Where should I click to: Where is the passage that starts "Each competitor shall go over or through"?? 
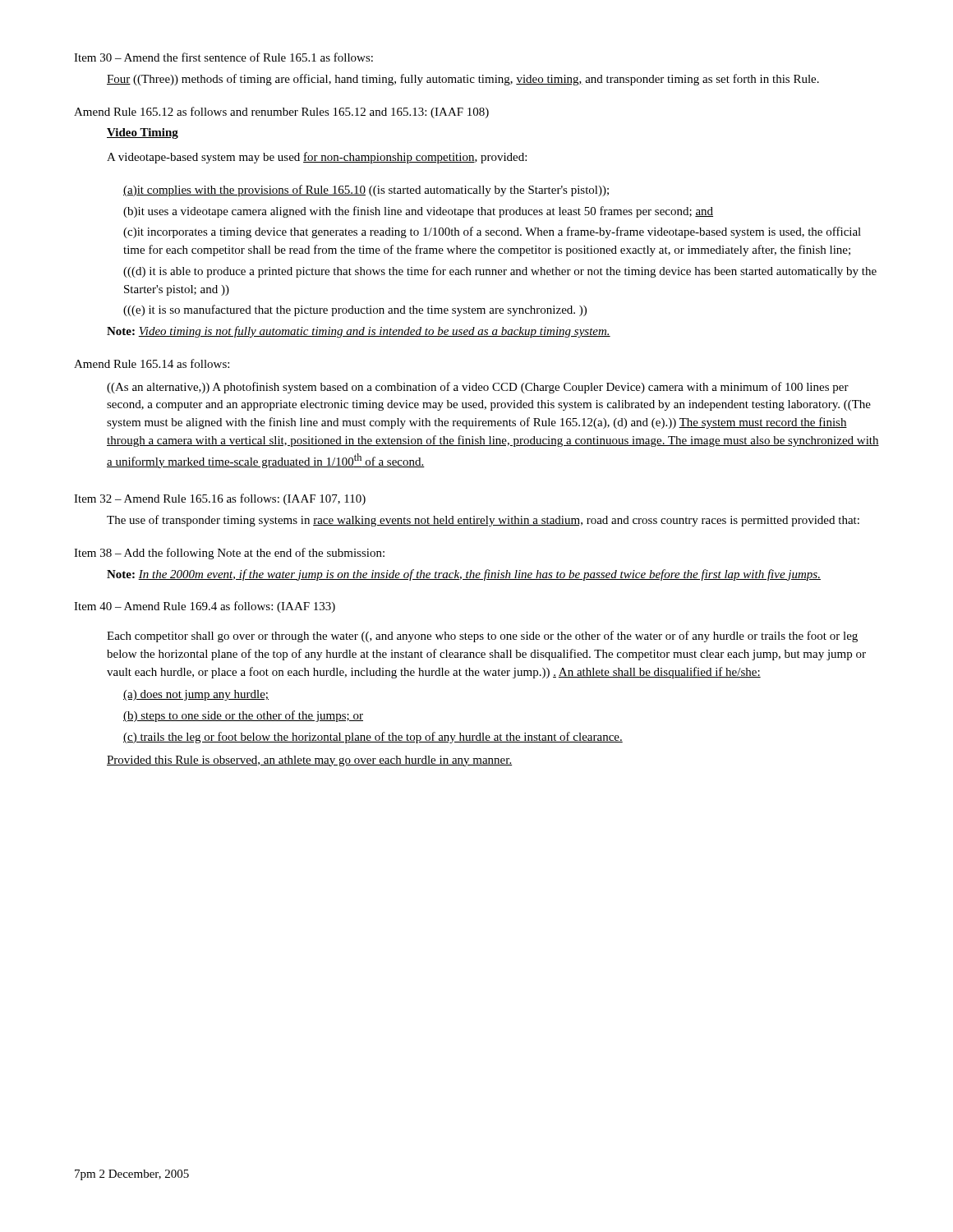[493, 654]
